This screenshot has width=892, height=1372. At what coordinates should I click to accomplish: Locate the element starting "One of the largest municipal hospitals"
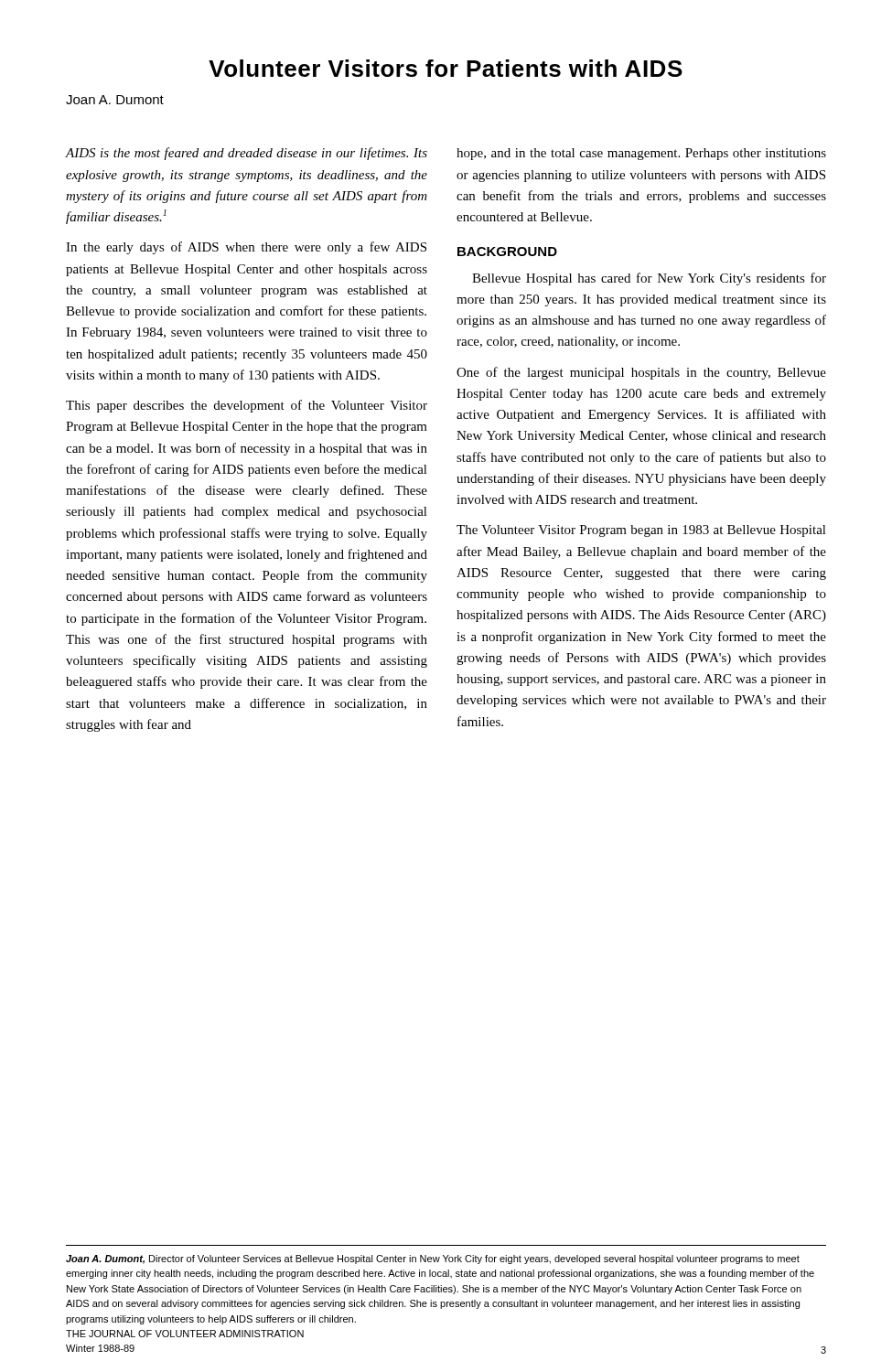[x=641, y=436]
